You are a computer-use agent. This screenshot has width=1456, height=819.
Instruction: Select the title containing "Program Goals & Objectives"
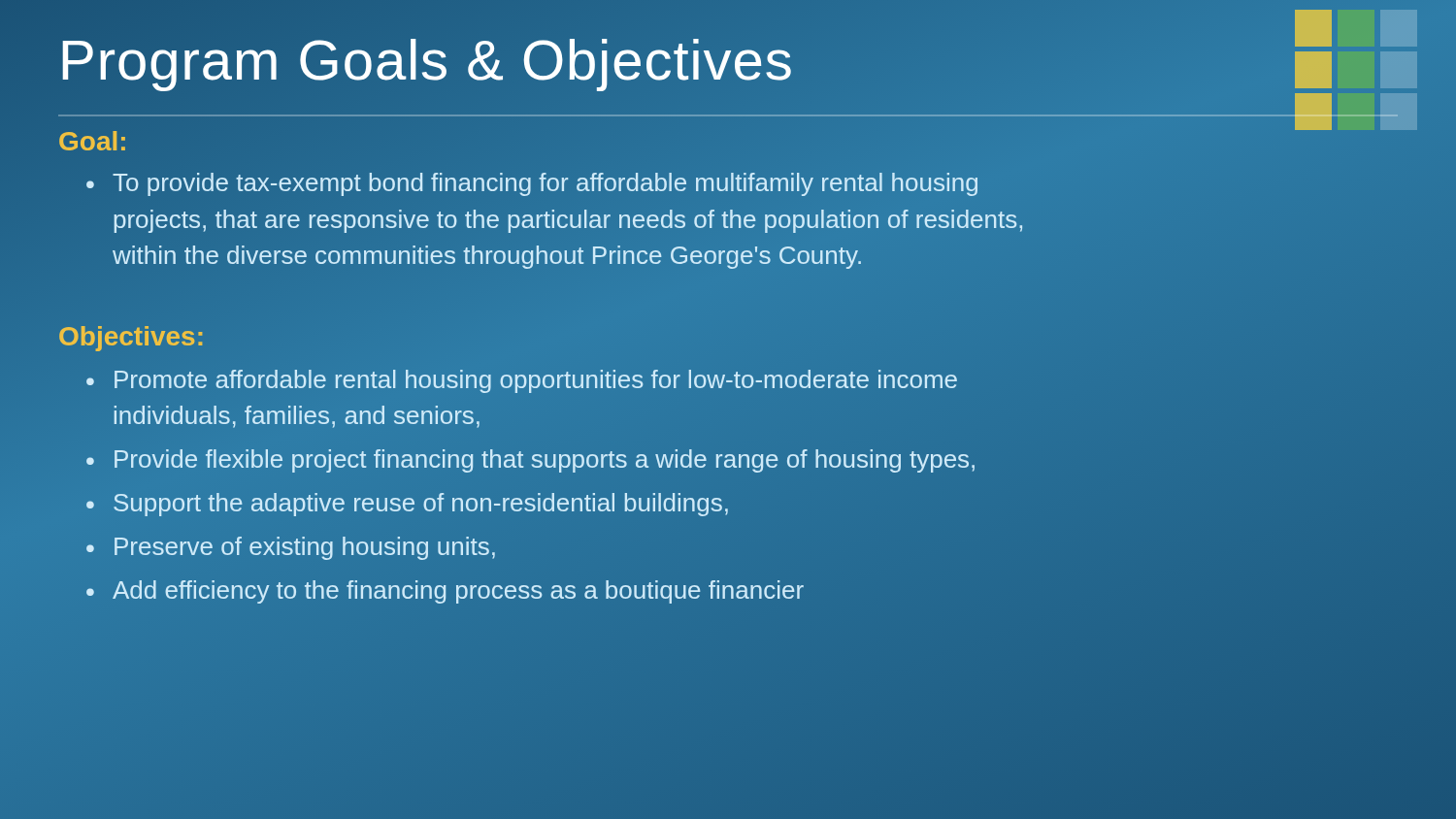point(426,60)
